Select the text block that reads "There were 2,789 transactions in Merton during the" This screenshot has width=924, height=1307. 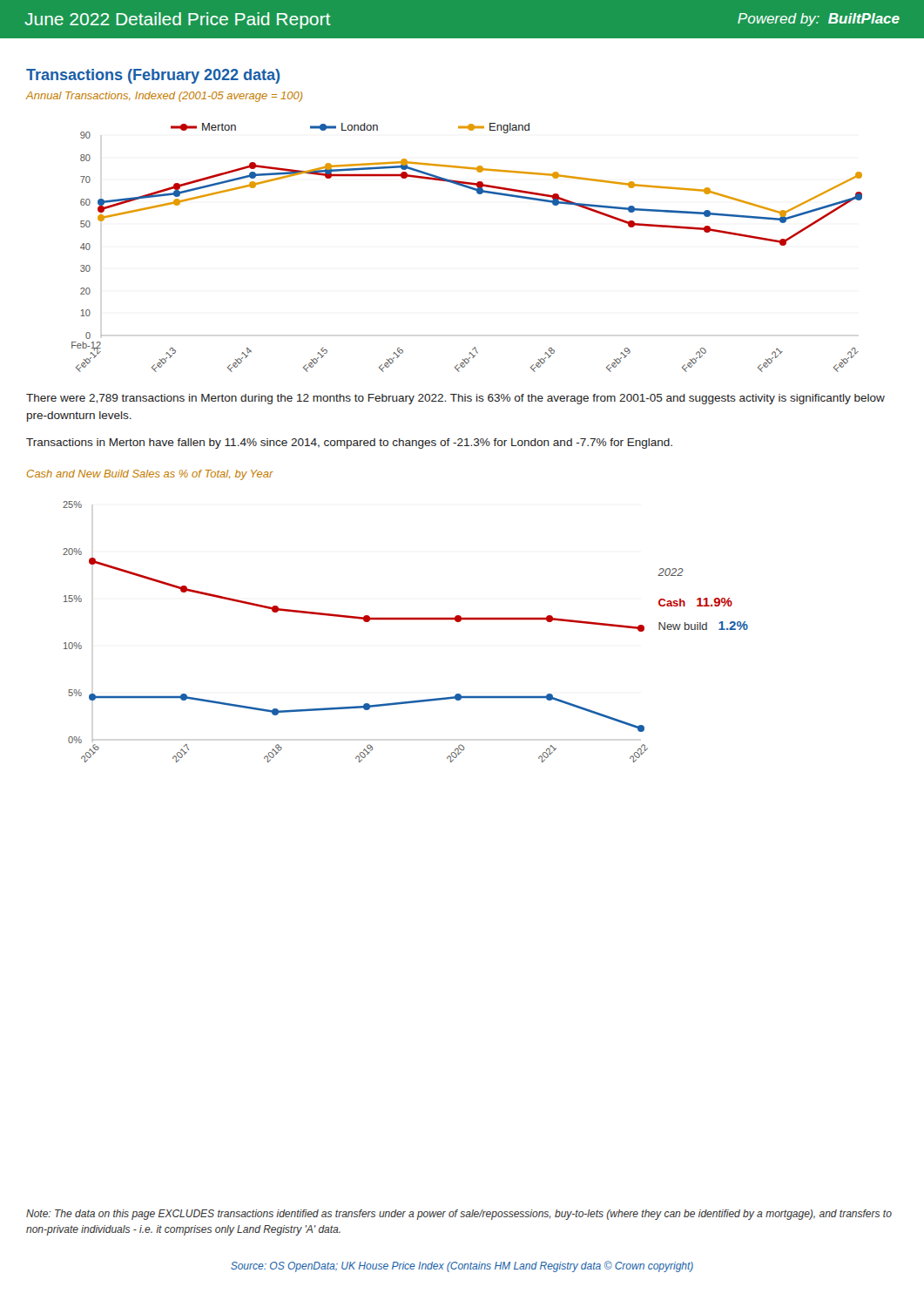tap(455, 407)
